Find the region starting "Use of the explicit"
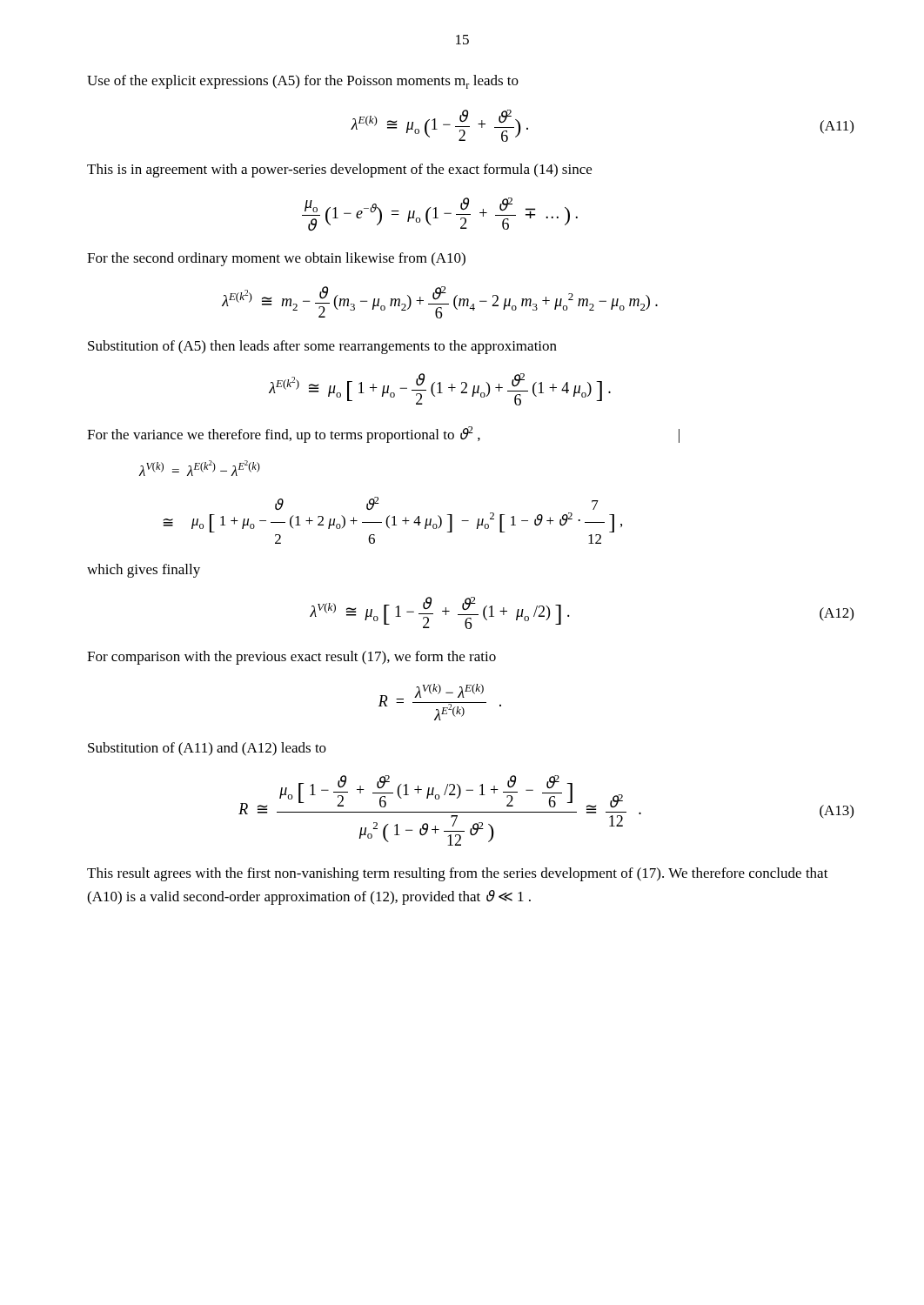Viewport: 924px width, 1305px height. tap(471, 82)
